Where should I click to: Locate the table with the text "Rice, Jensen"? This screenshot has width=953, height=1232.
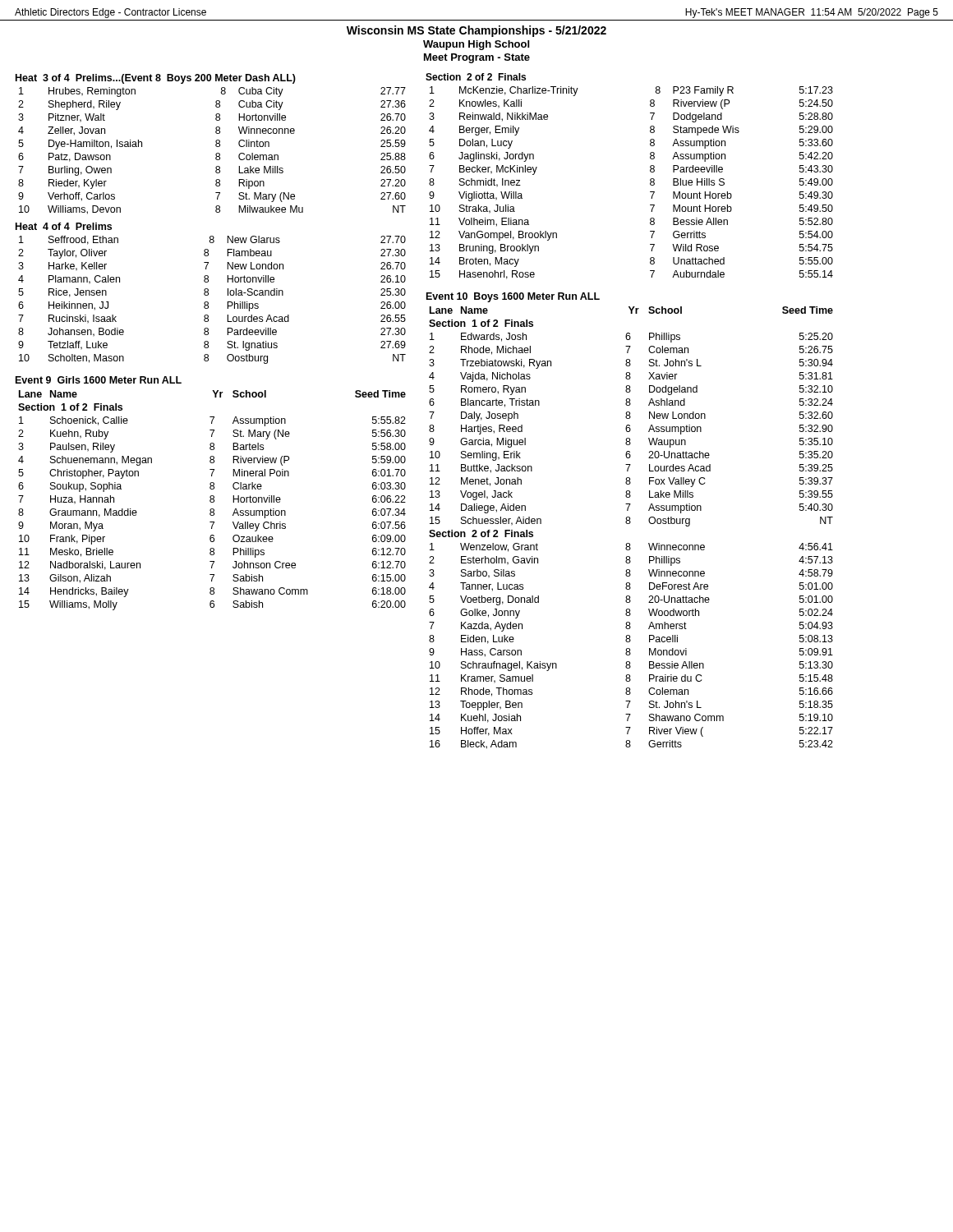pyautogui.click(x=212, y=299)
